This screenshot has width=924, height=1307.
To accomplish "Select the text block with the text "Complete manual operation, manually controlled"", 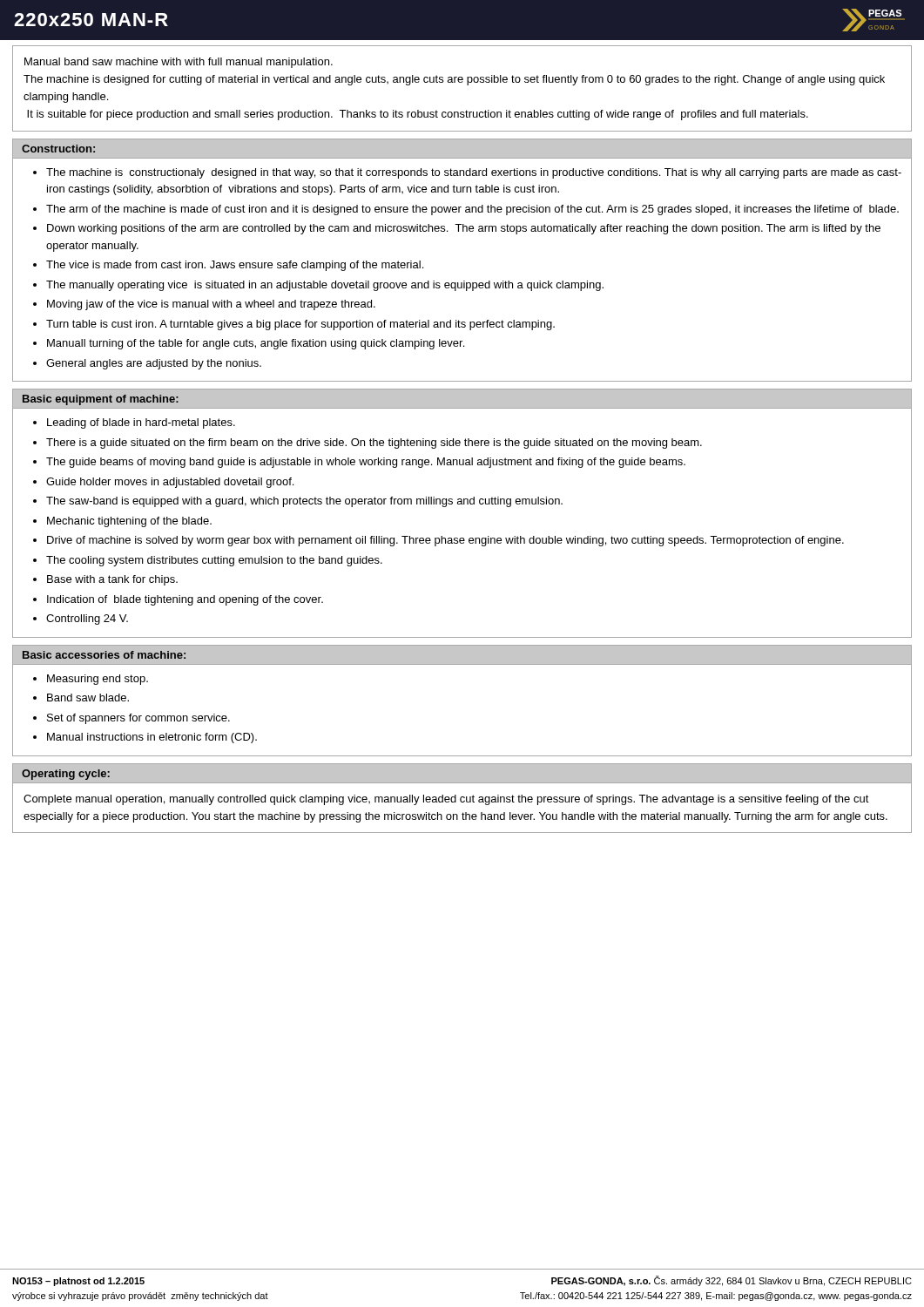I will tap(456, 807).
